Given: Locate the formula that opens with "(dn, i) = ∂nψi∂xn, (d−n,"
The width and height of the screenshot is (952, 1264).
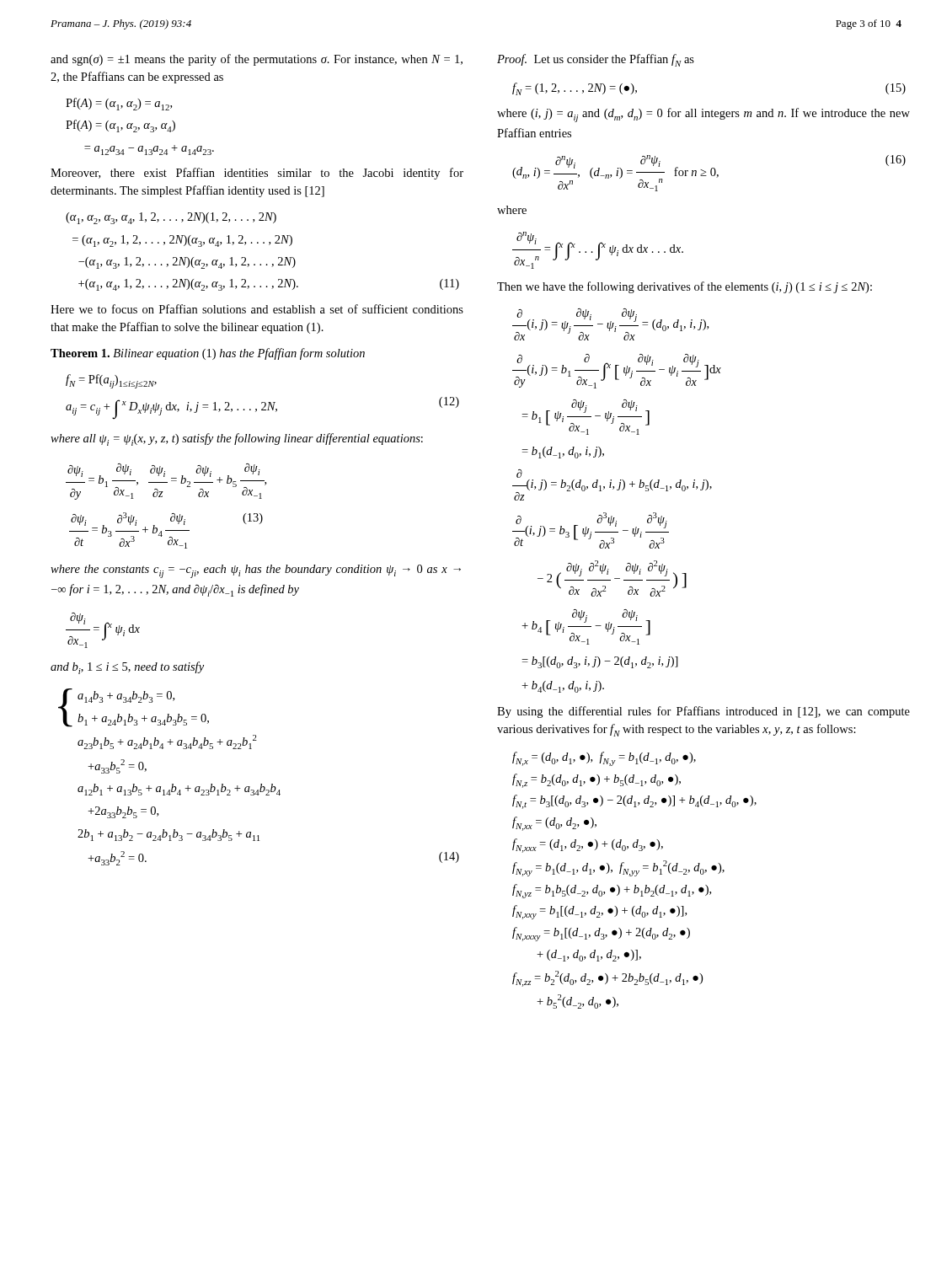Looking at the screenshot, I should point(711,173).
